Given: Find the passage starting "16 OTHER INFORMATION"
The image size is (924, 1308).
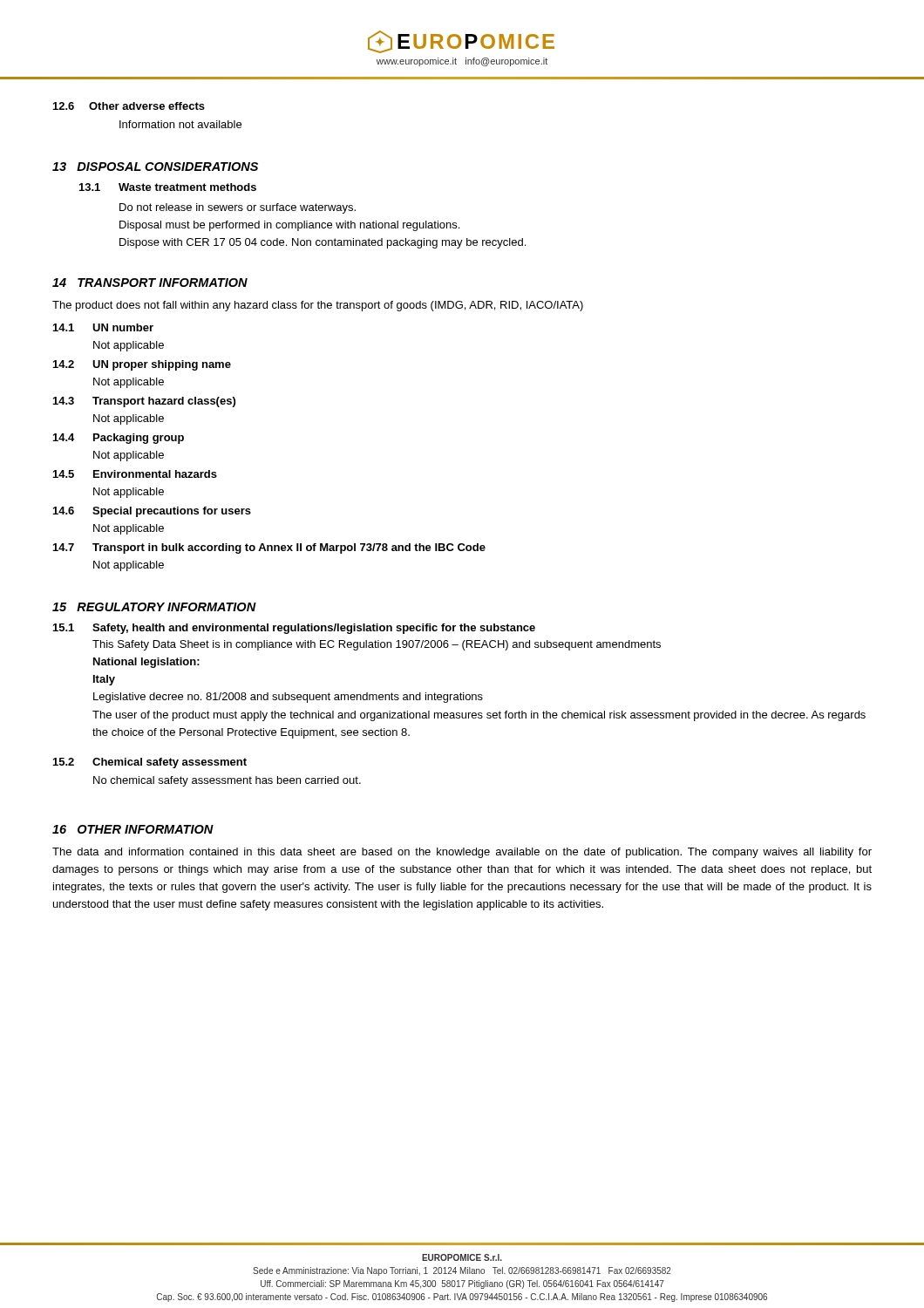Looking at the screenshot, I should pyautogui.click(x=133, y=829).
